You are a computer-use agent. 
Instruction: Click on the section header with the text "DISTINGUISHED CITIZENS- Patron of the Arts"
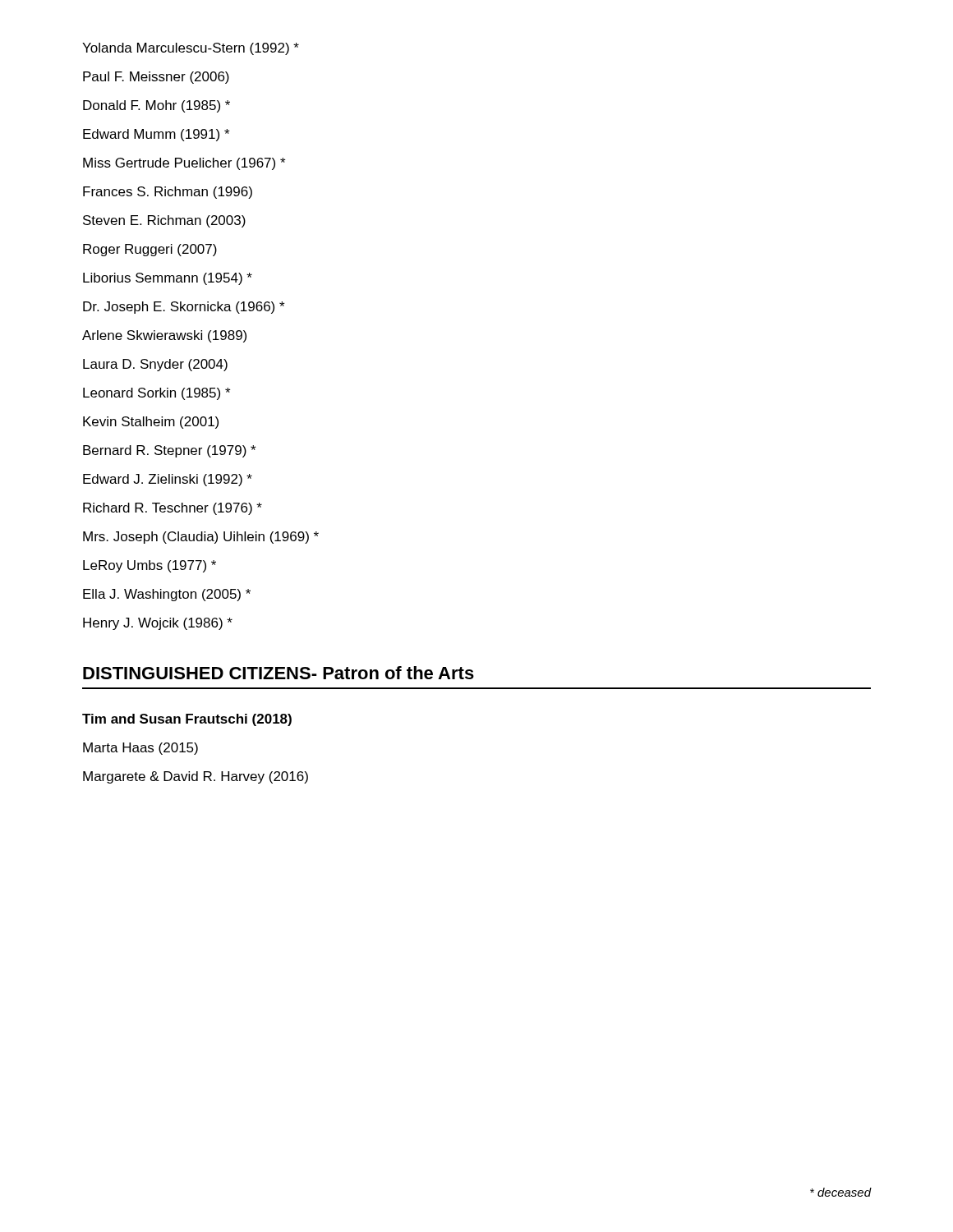coord(278,673)
